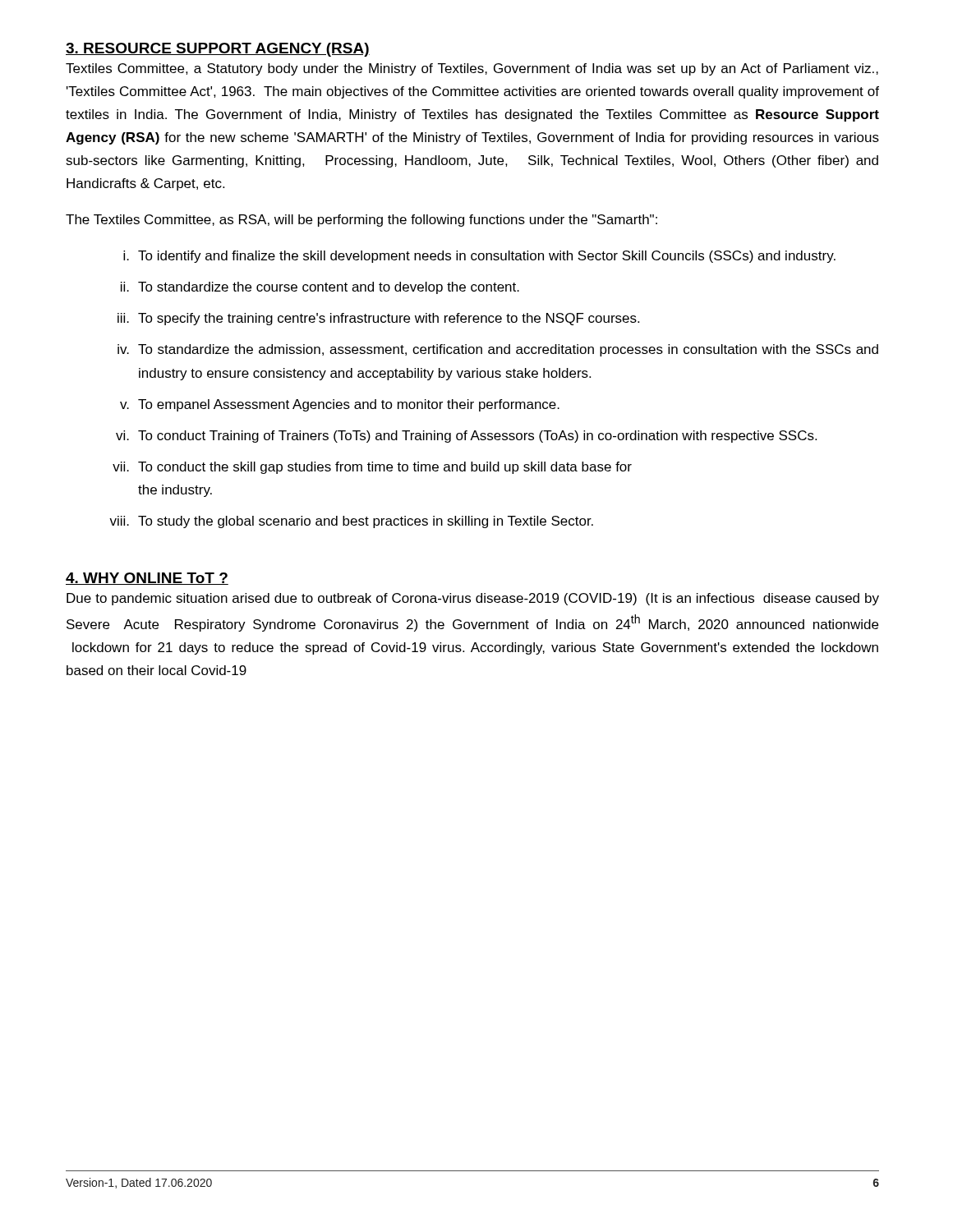Click the passage that begins "iii. To specify the"
Image resolution: width=953 pixels, height=1232 pixels.
[x=485, y=319]
